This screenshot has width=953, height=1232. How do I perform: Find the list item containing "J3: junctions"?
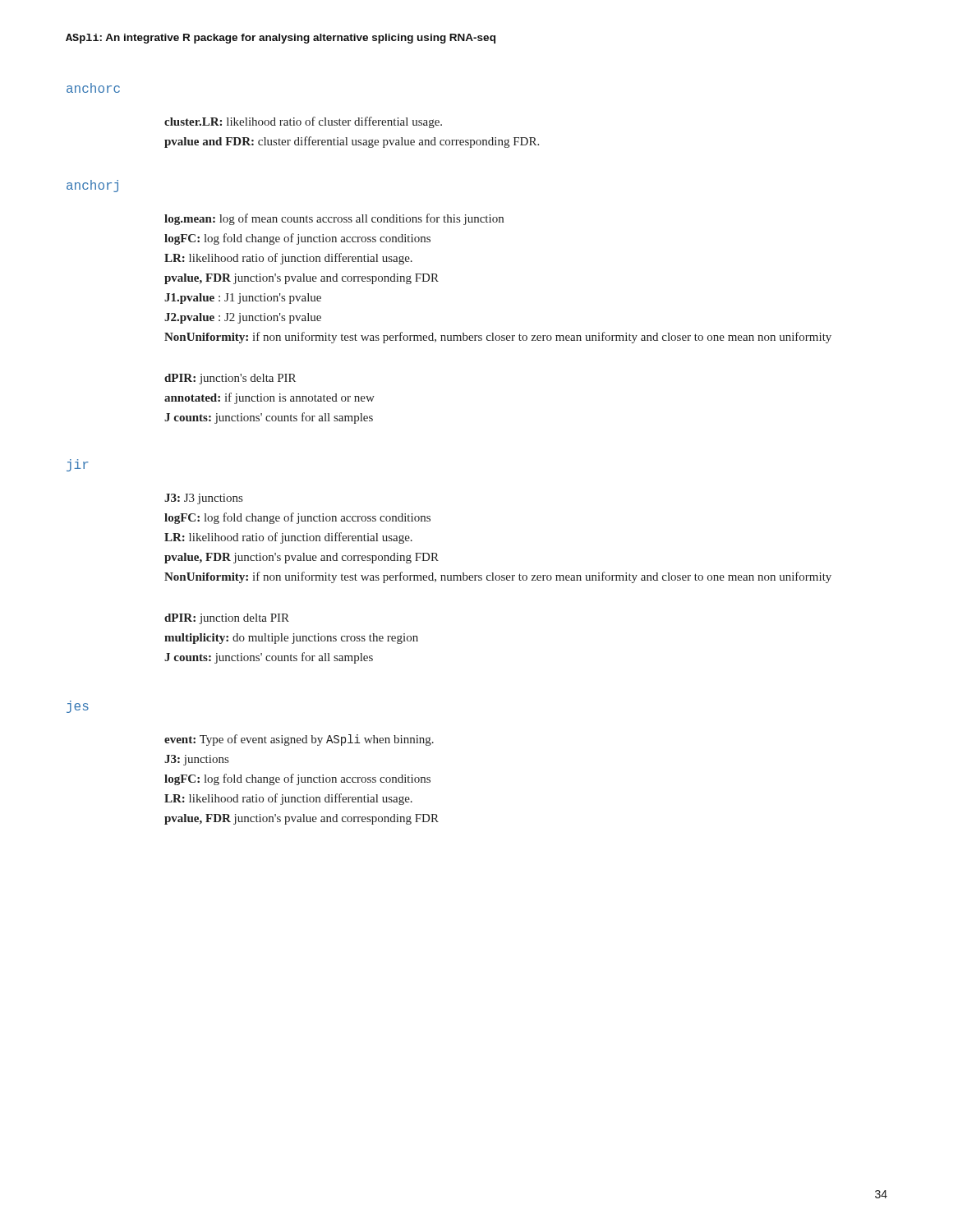[197, 759]
